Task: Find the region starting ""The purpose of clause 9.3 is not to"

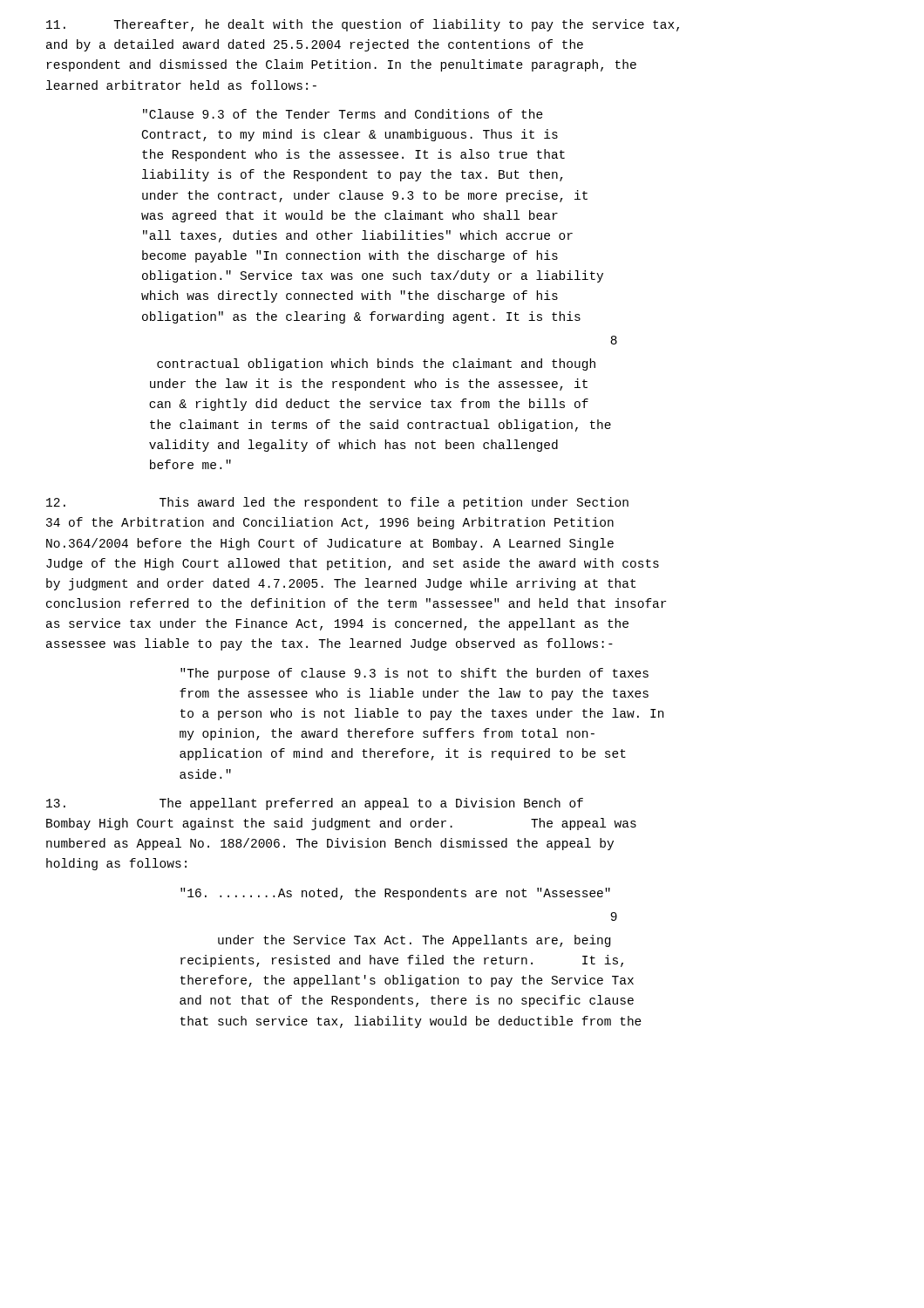Action: pyautogui.click(x=403, y=724)
